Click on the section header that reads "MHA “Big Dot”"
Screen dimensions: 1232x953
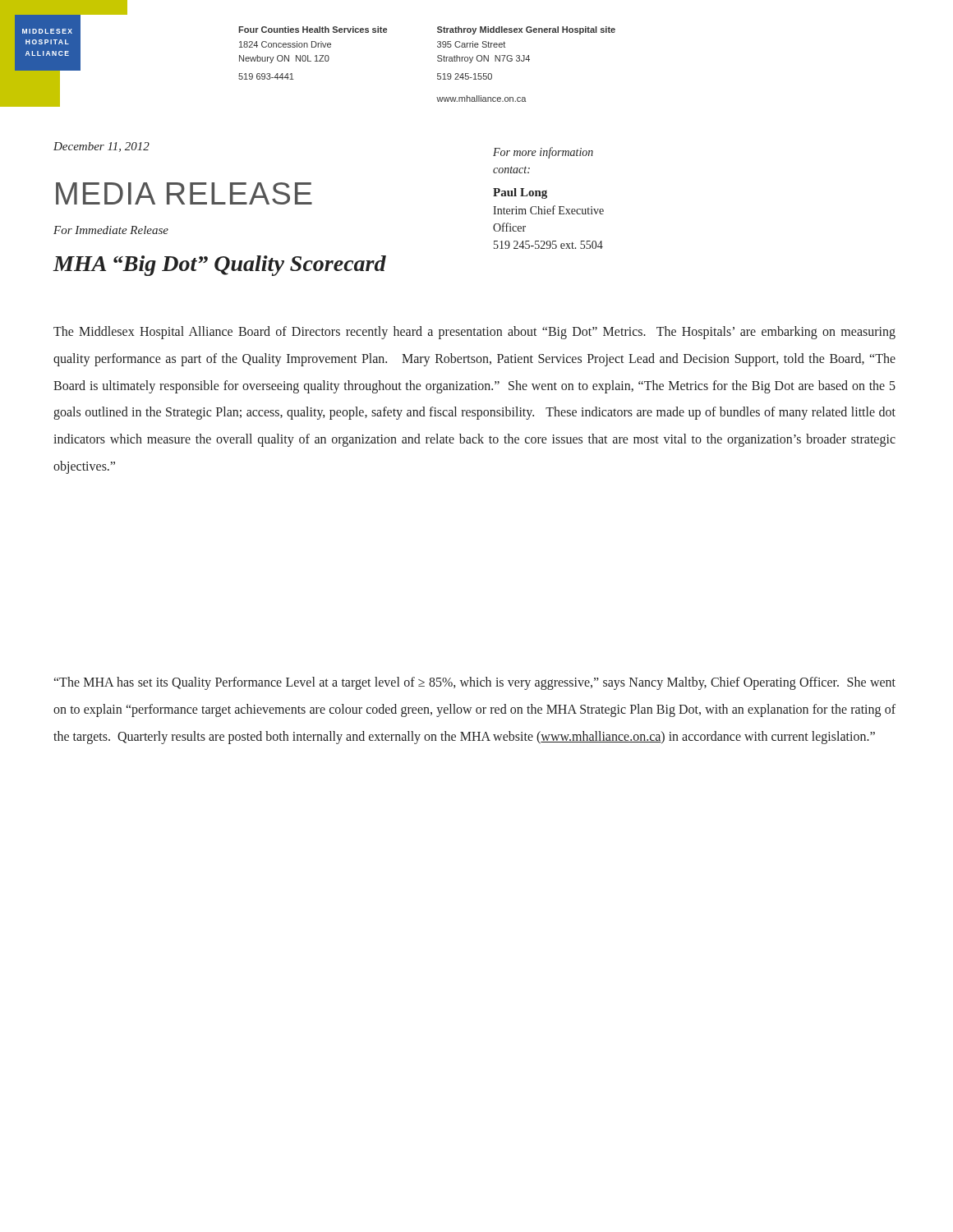(220, 263)
